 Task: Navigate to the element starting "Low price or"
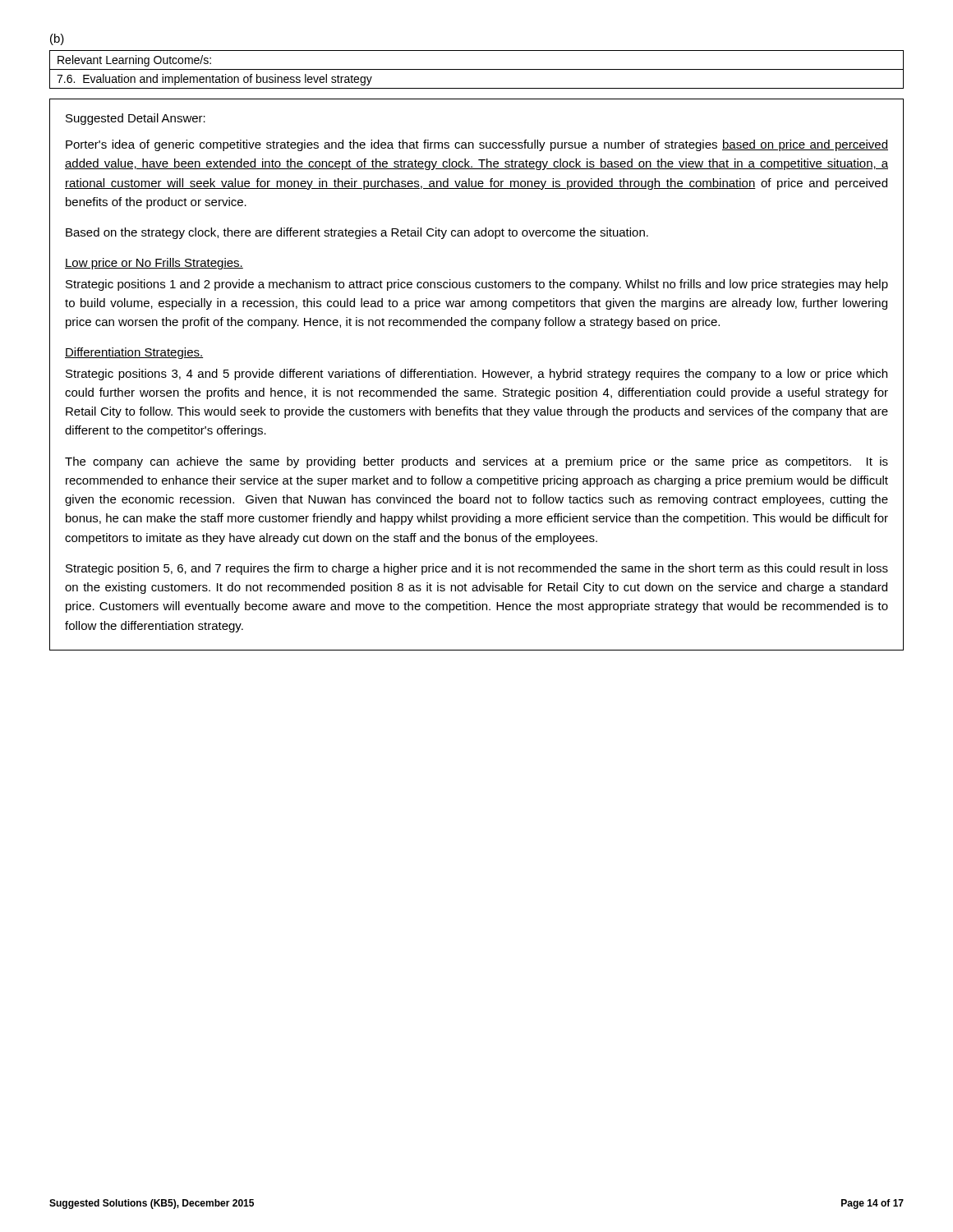pos(476,292)
